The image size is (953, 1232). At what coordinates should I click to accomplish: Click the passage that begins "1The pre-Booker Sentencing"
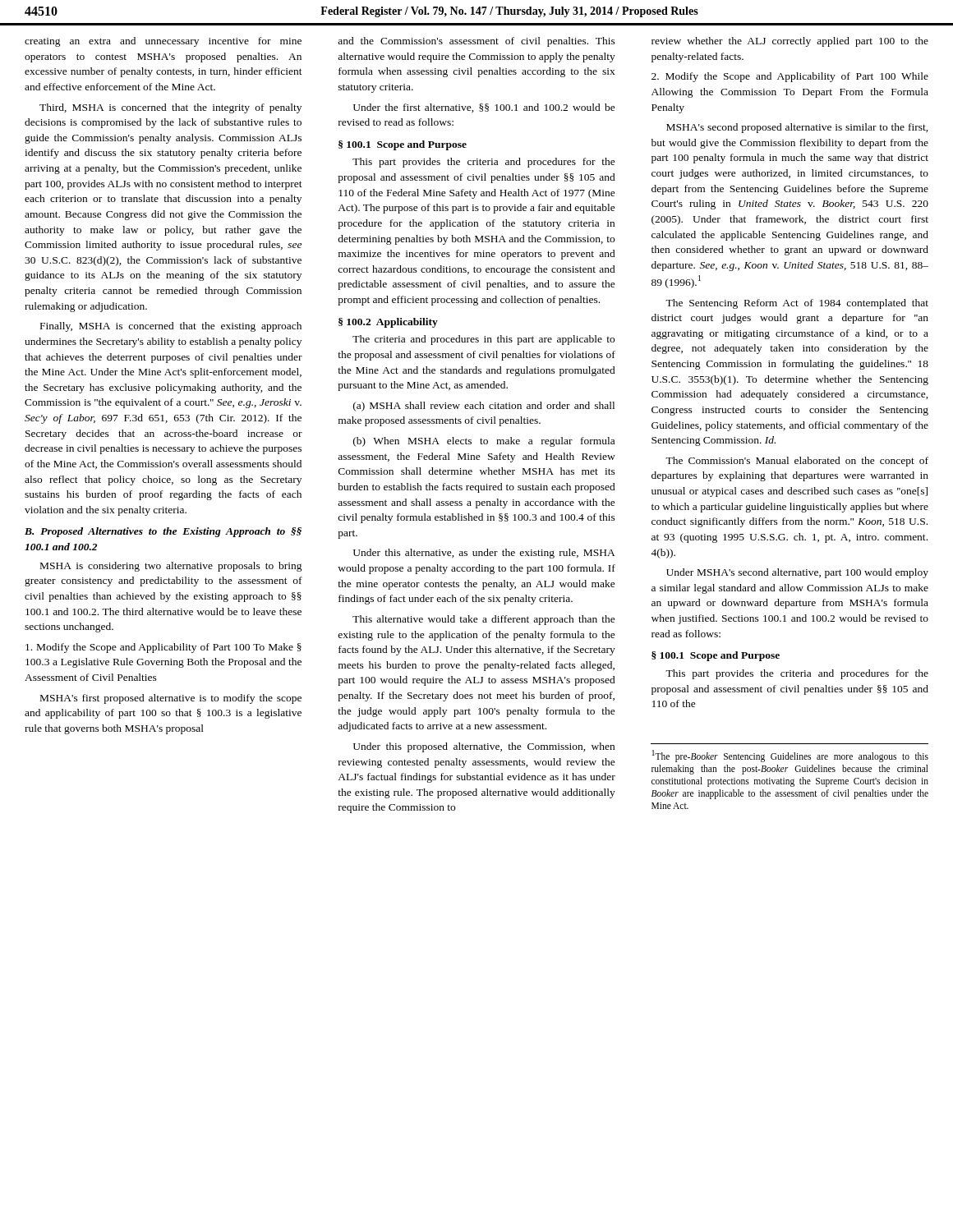pos(790,780)
